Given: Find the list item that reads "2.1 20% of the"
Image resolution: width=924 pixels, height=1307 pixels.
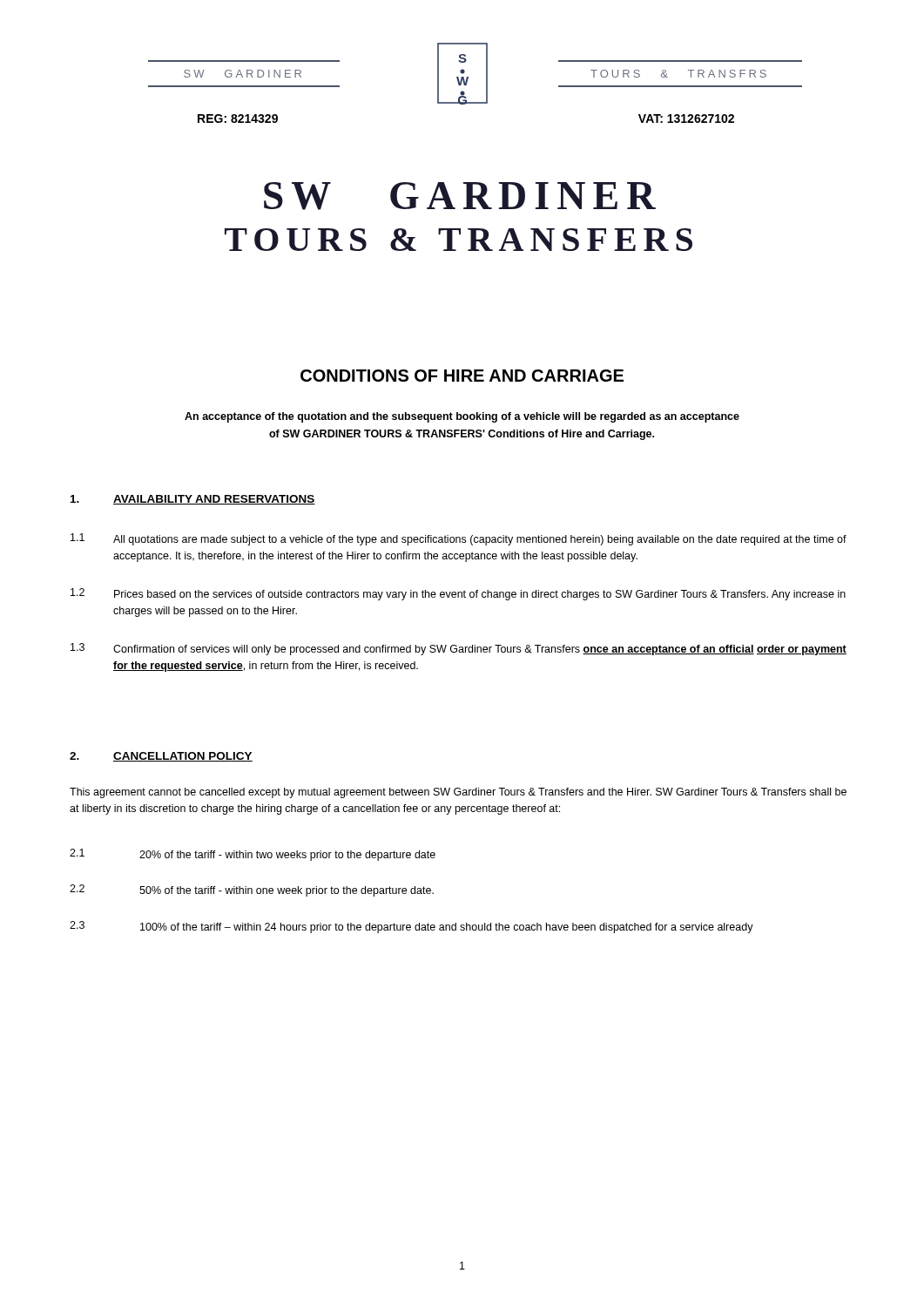Looking at the screenshot, I should tap(253, 855).
